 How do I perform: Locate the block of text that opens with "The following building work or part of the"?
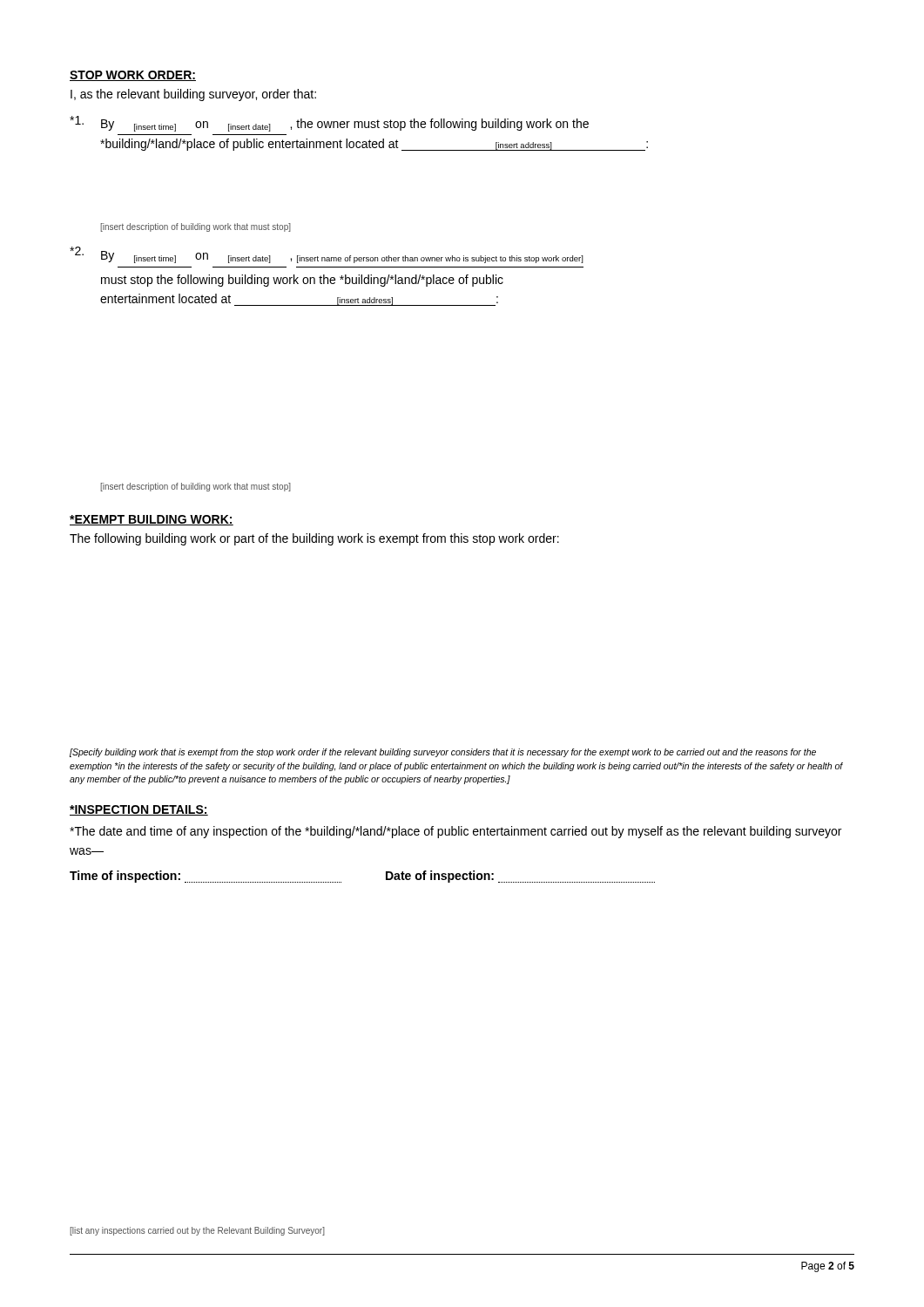coord(315,538)
